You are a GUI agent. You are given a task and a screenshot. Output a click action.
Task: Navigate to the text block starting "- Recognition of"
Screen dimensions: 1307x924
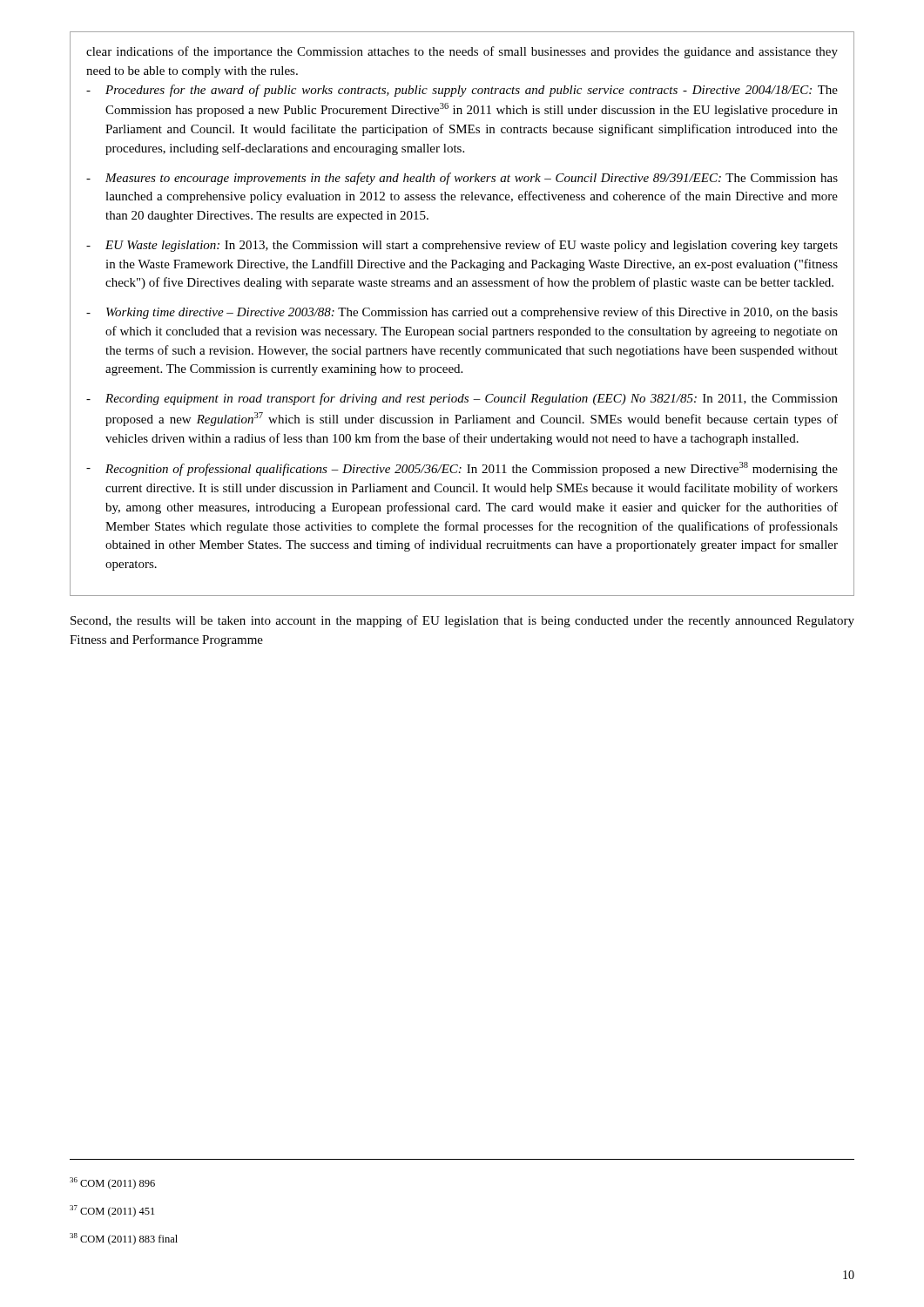462,516
